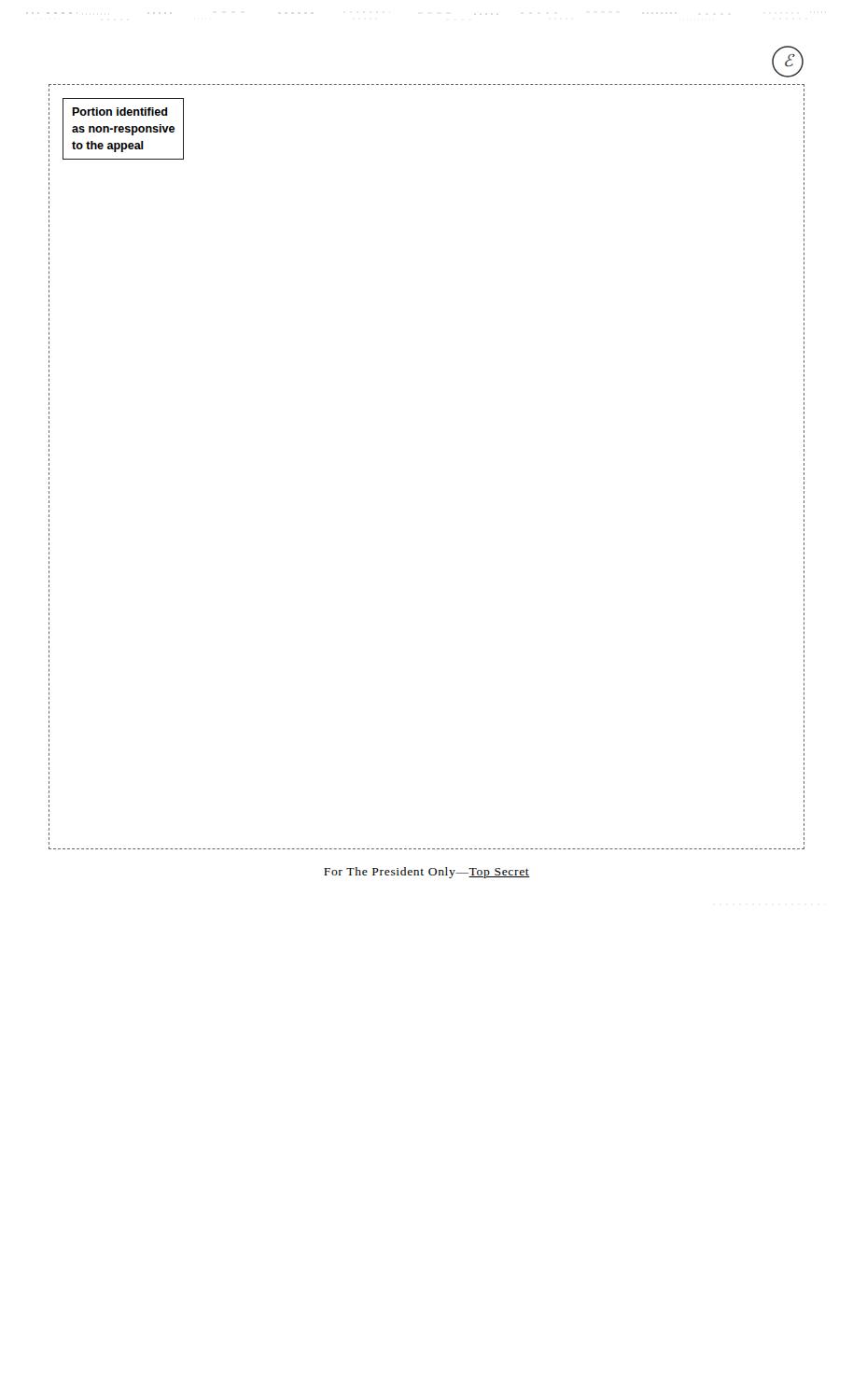853x1400 pixels.
Task: Click on the text block that reads "Portion identifiedas non-responsiveto the"
Action: (123, 129)
